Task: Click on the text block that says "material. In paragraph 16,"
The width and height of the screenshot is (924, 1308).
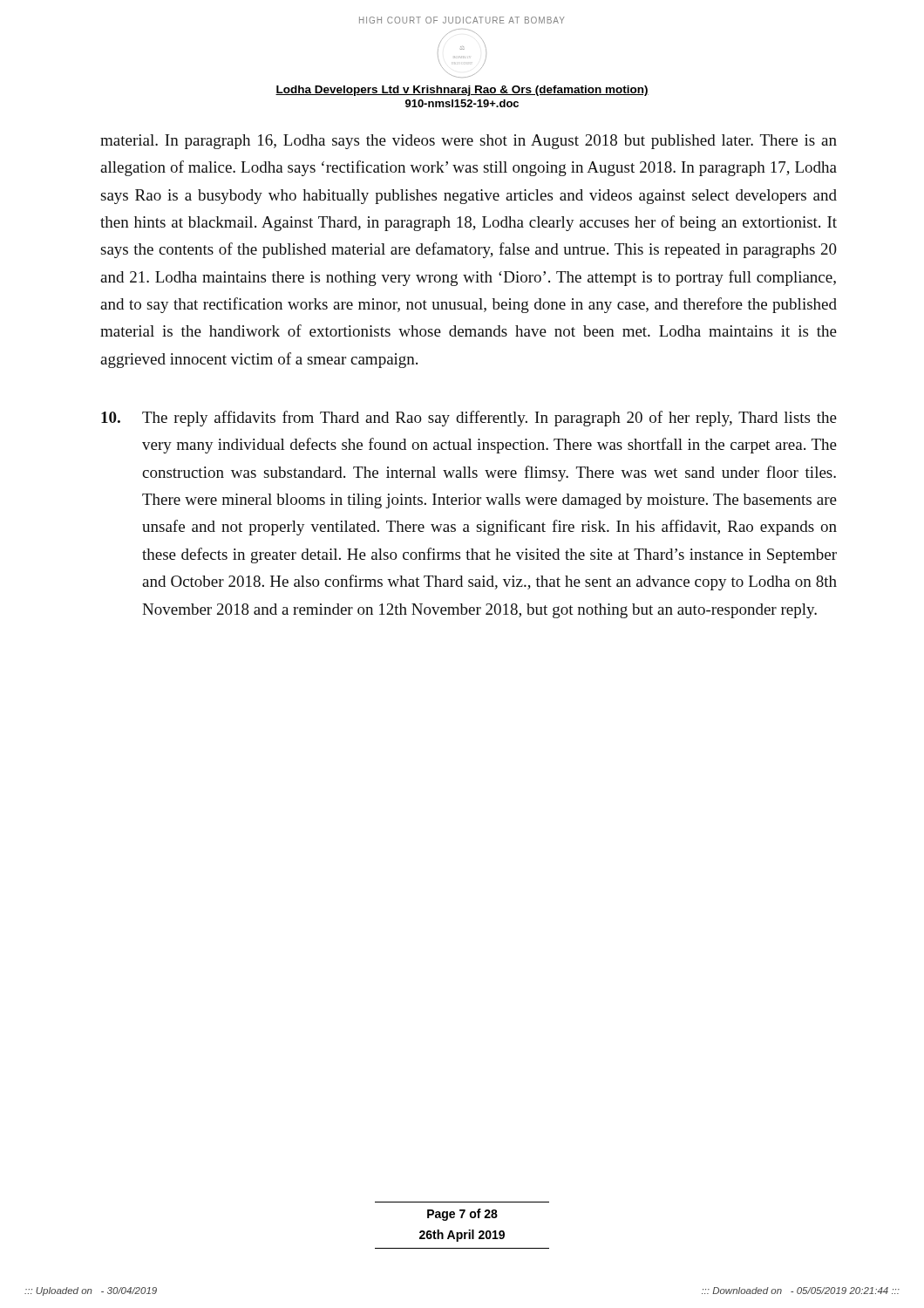Action: tap(469, 249)
